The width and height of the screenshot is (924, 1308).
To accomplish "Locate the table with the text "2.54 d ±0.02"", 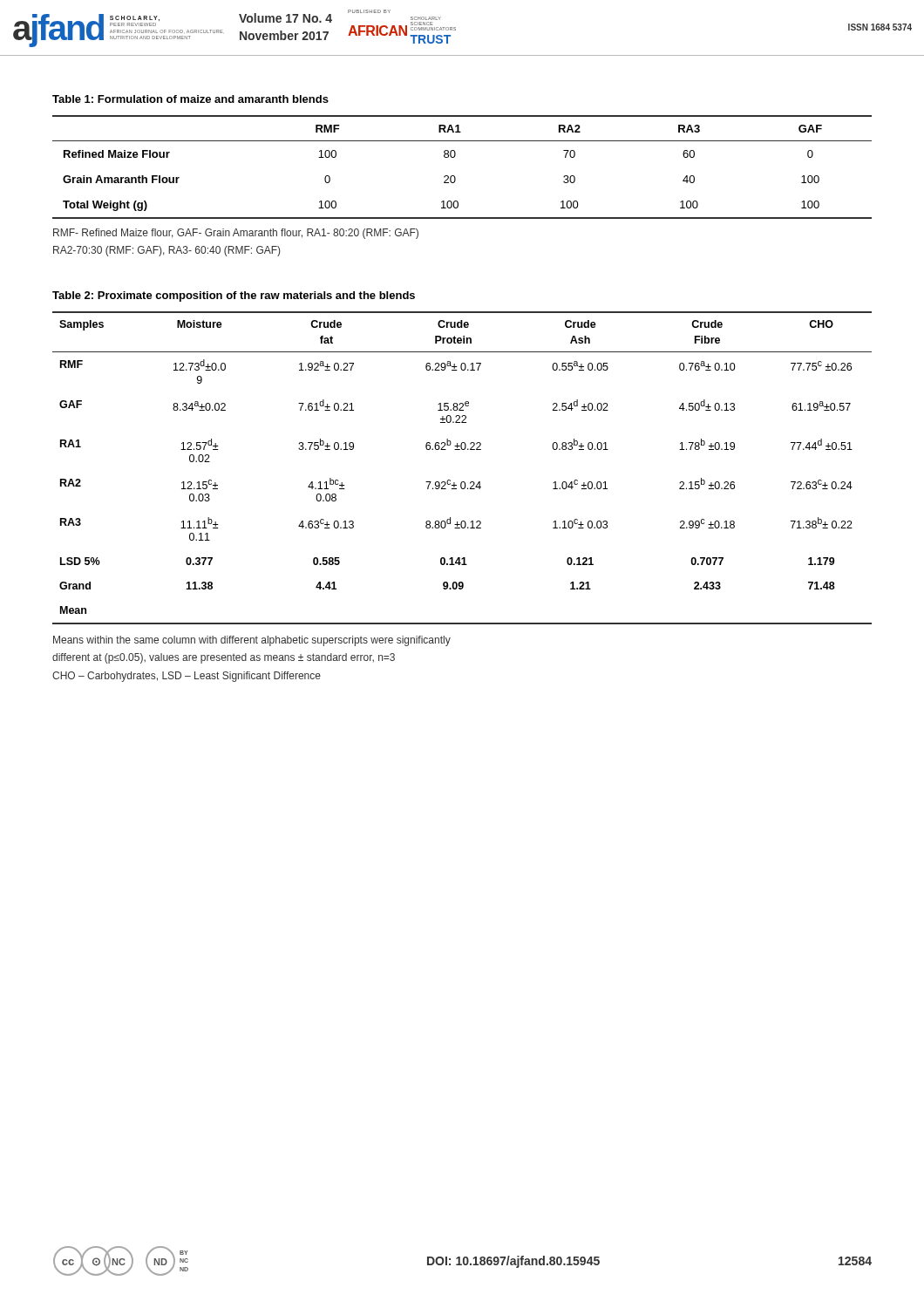I will 462,468.
